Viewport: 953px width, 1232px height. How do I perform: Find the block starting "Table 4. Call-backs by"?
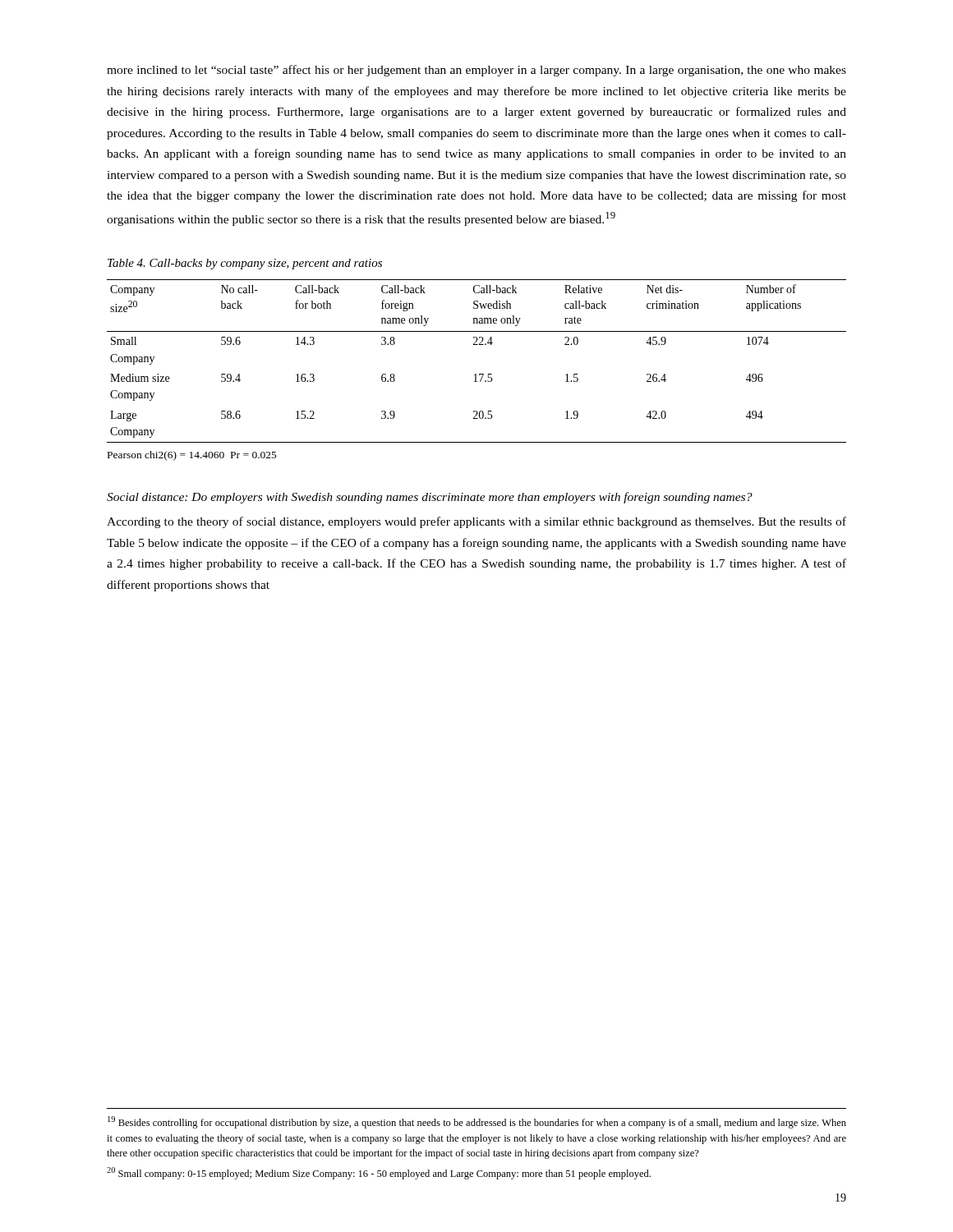pos(245,263)
